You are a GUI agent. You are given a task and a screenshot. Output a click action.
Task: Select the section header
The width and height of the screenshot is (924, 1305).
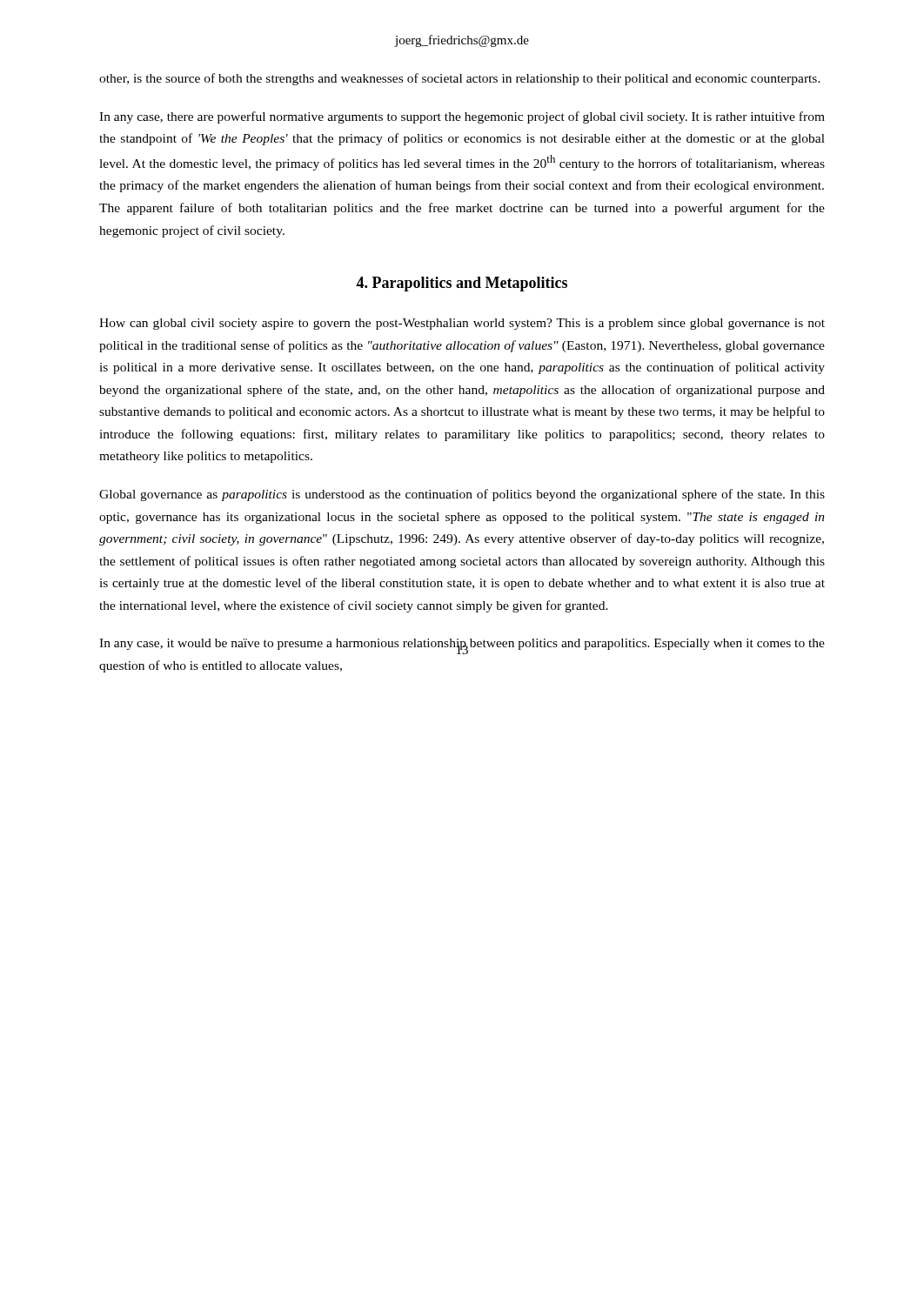point(462,283)
